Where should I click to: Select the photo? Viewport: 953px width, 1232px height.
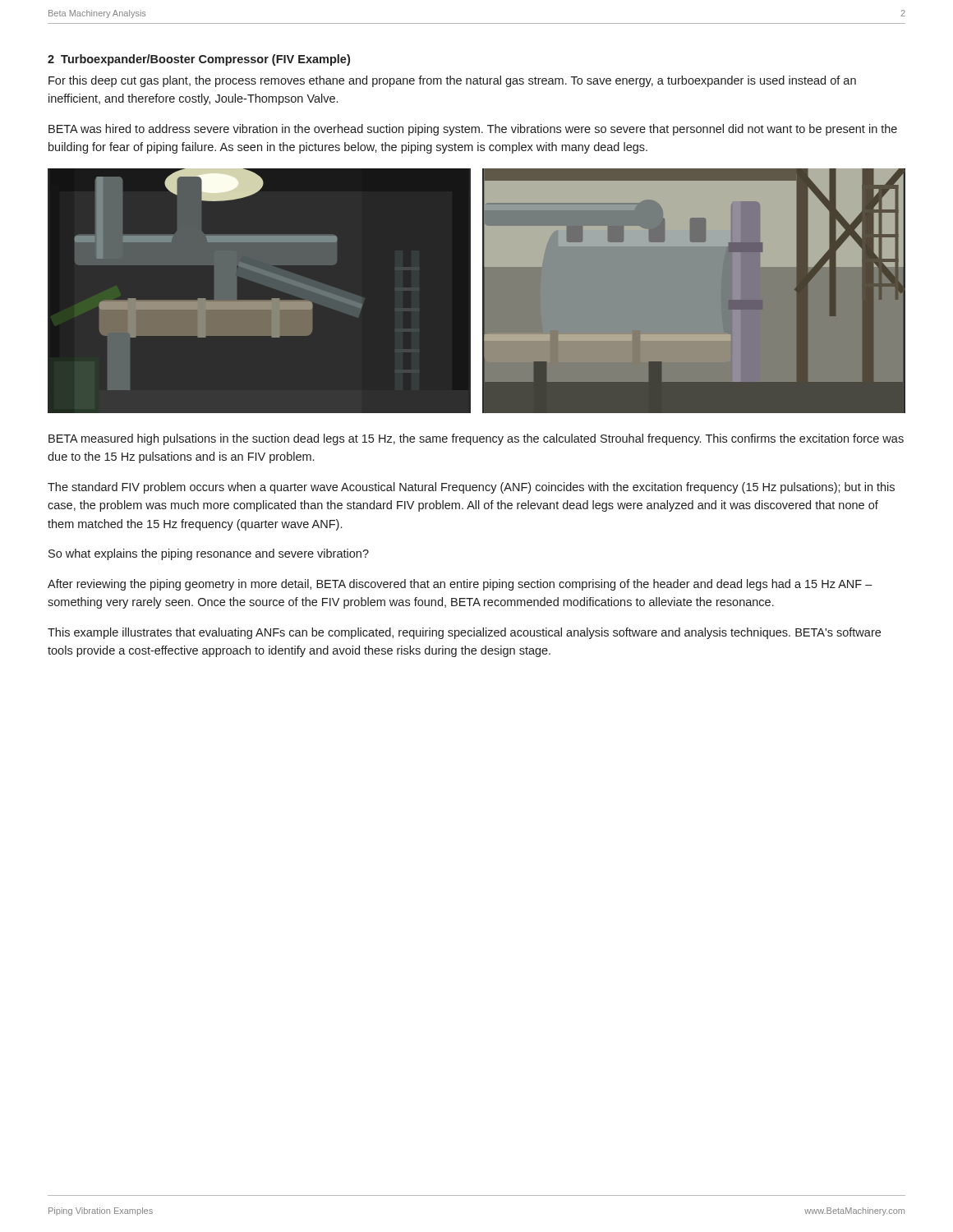pos(476,291)
